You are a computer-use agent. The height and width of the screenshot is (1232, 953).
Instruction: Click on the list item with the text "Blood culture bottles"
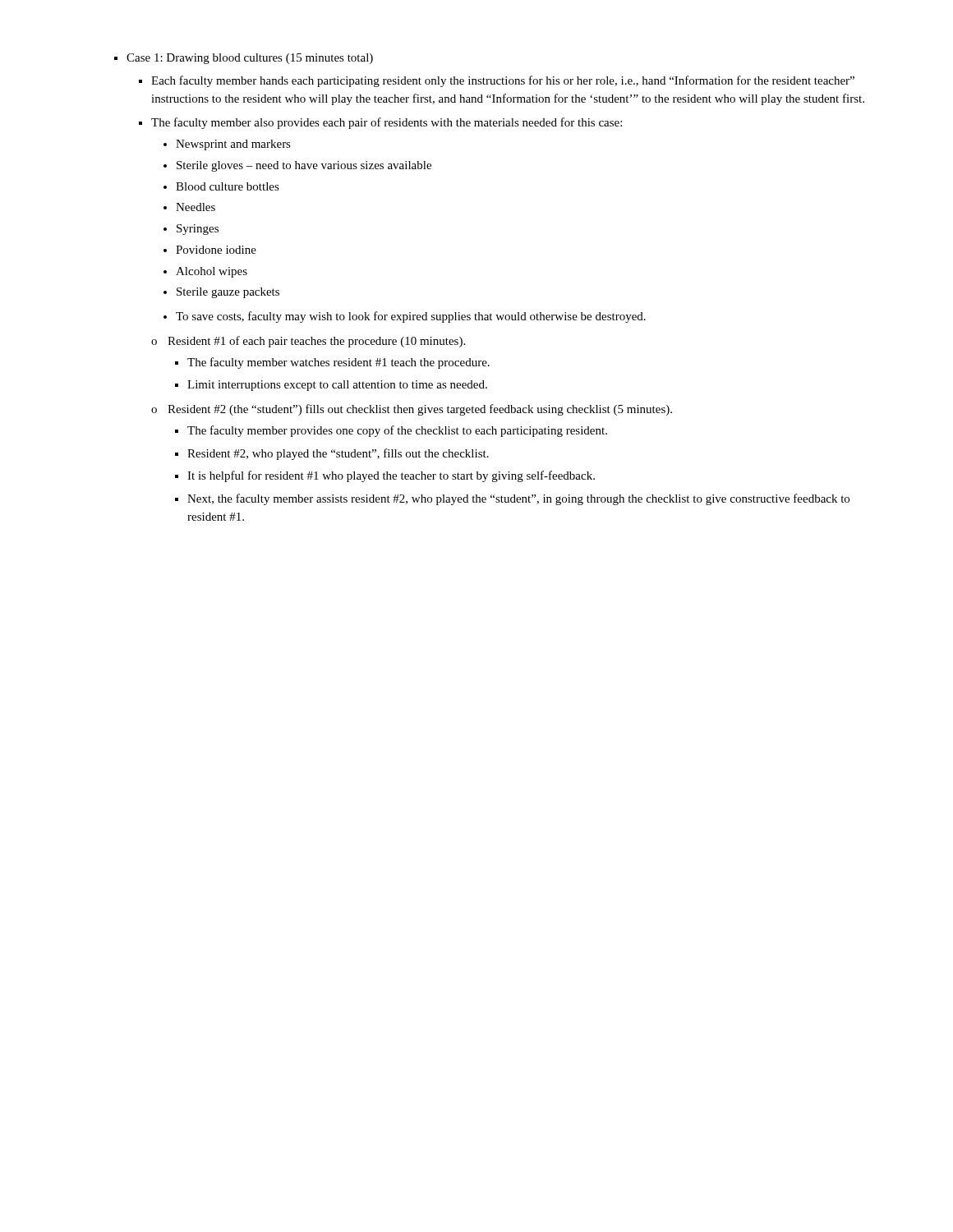[228, 186]
